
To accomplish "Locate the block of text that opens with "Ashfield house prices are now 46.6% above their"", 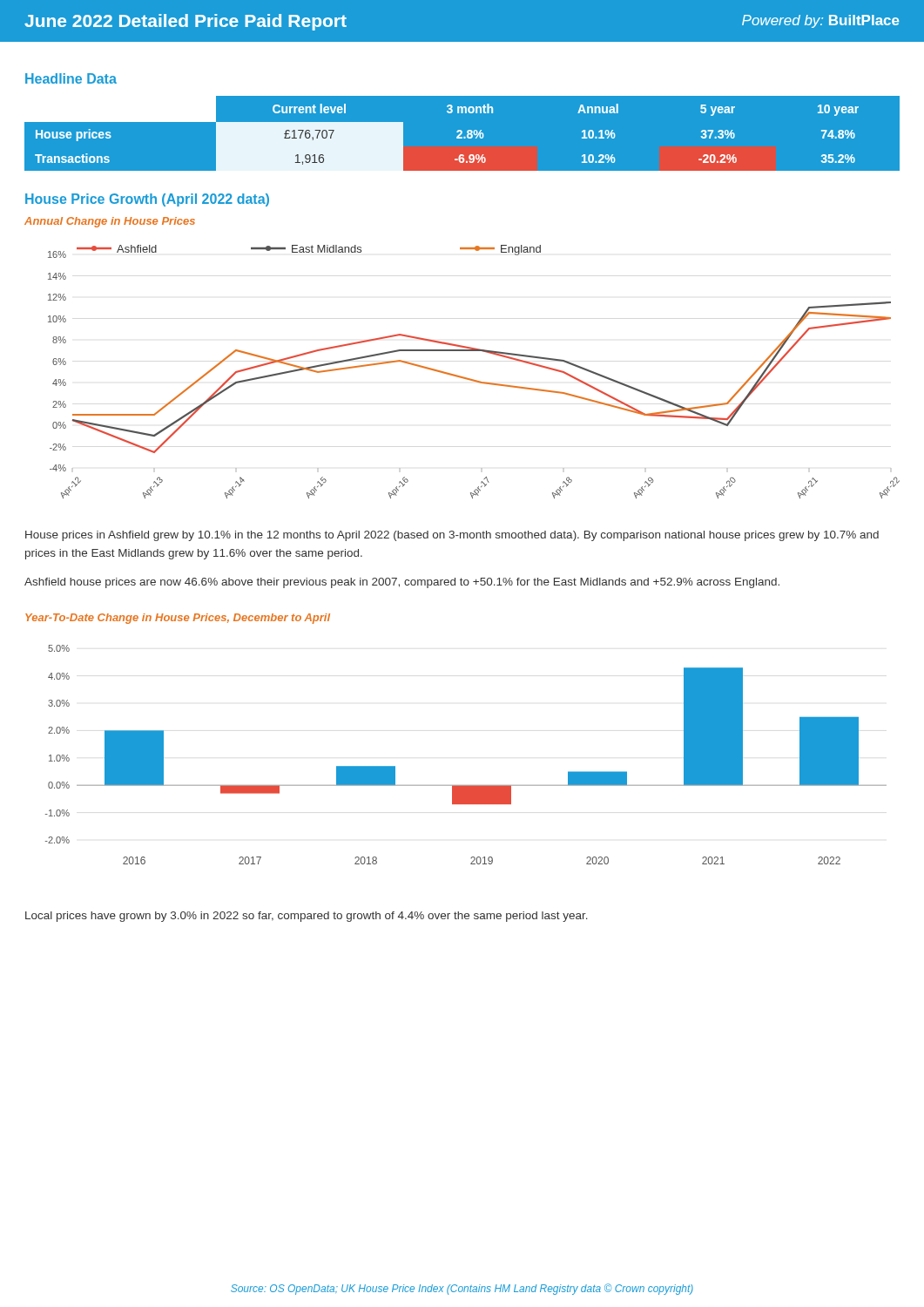I will tap(402, 581).
